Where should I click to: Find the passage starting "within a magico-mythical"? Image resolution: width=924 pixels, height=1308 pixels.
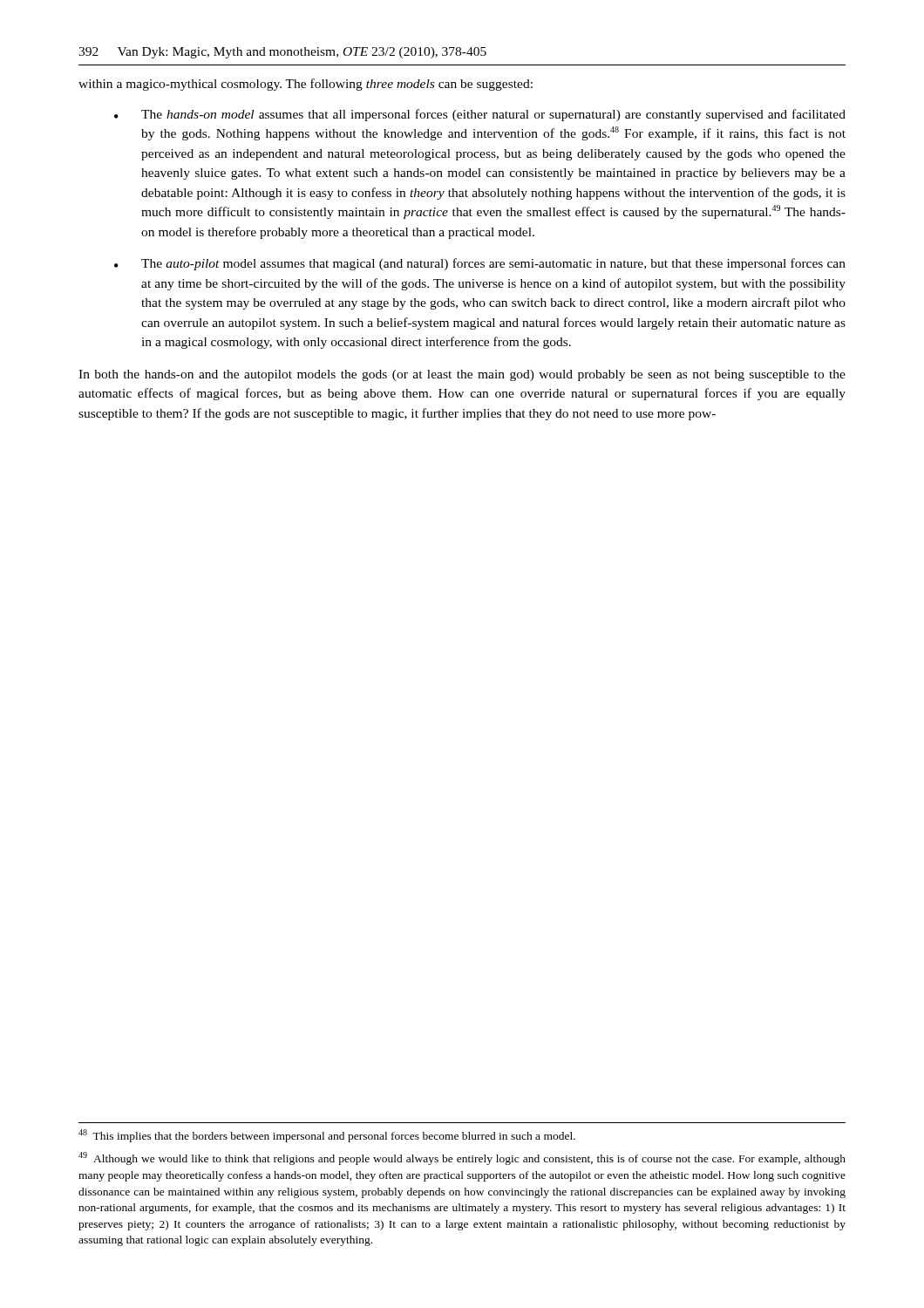306,84
